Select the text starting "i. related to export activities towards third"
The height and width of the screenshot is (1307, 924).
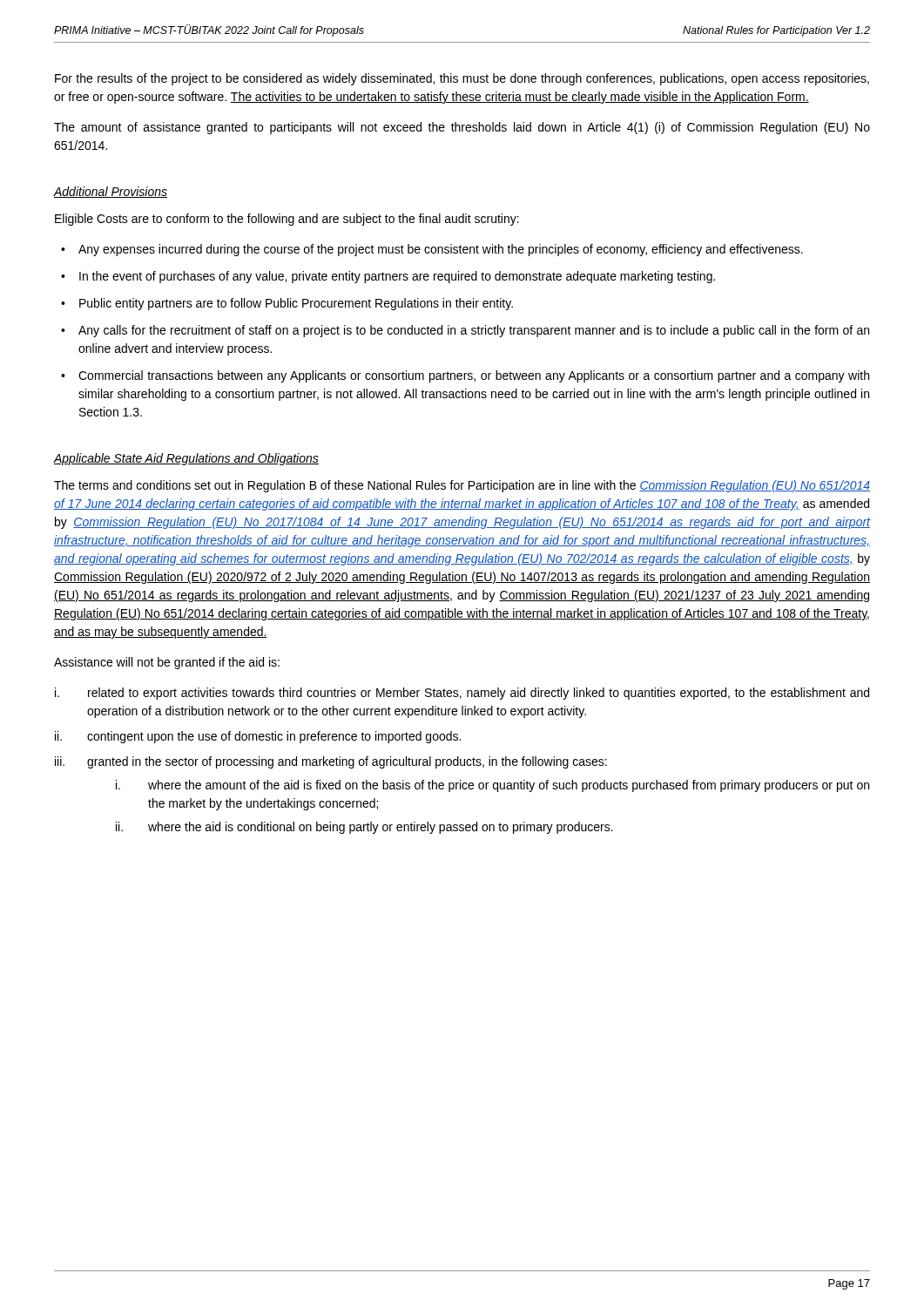(x=462, y=702)
